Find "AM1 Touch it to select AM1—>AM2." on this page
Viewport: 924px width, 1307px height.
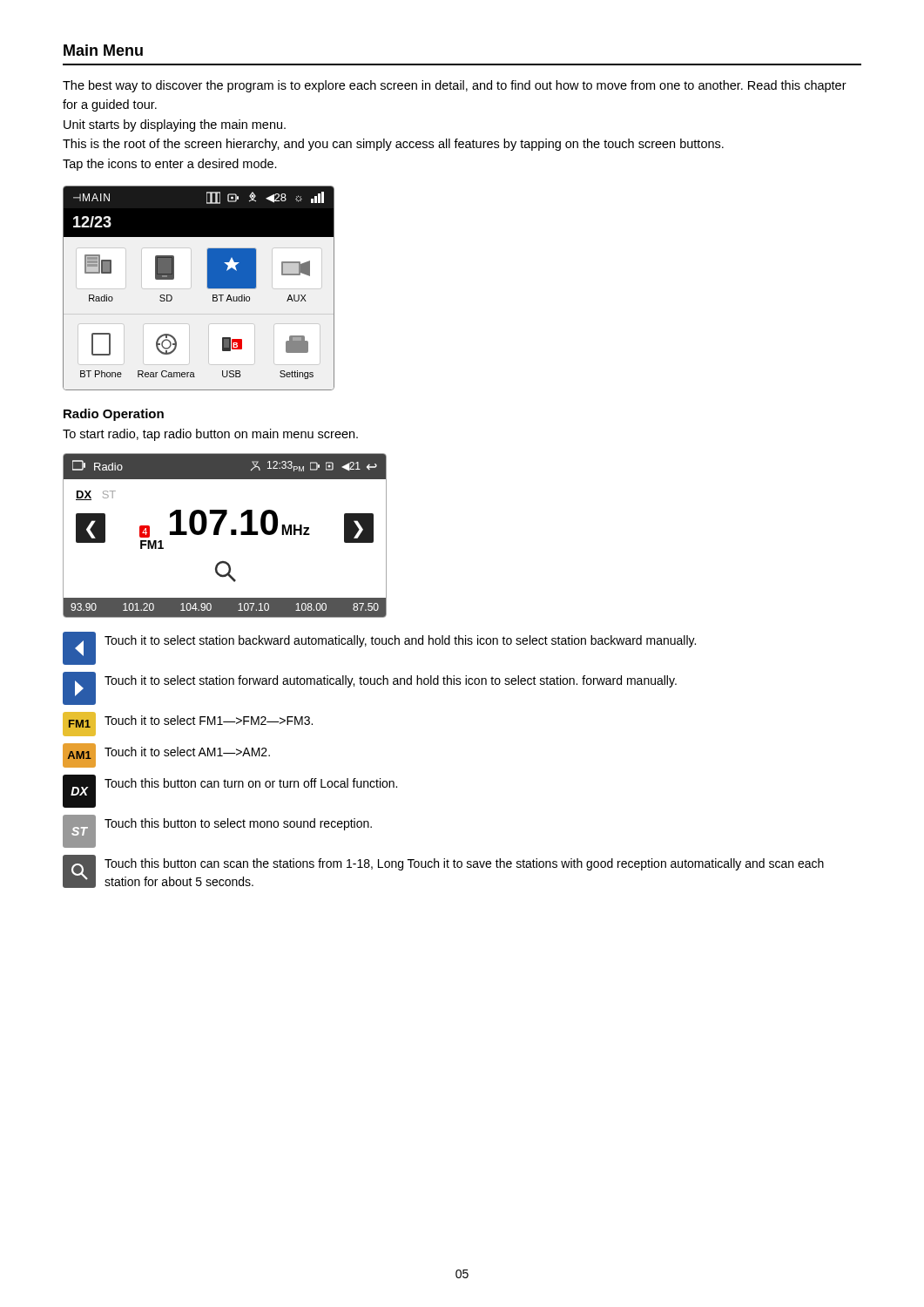[x=167, y=755]
